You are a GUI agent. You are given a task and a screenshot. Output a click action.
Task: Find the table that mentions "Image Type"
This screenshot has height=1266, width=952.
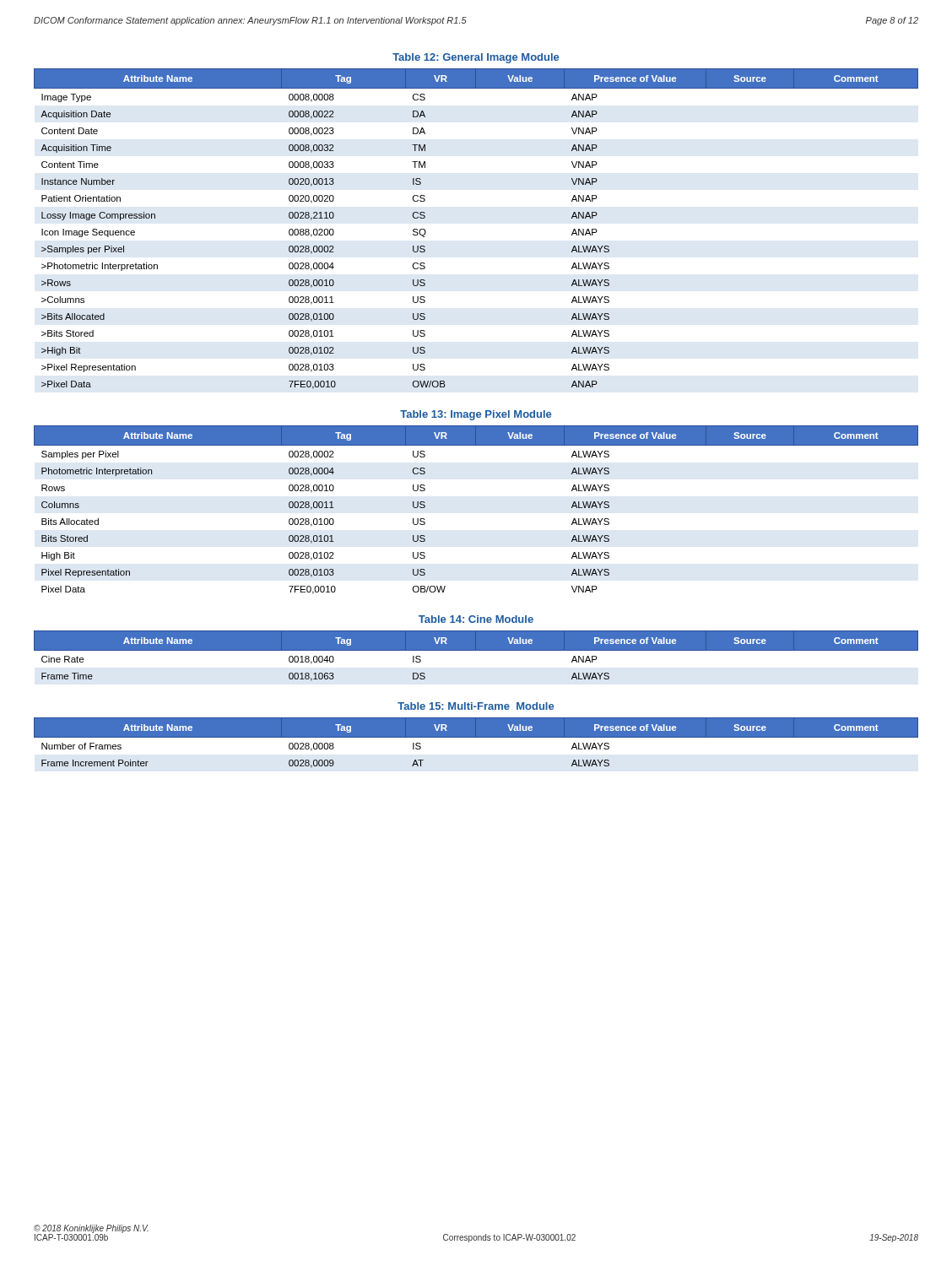pyautogui.click(x=476, y=230)
